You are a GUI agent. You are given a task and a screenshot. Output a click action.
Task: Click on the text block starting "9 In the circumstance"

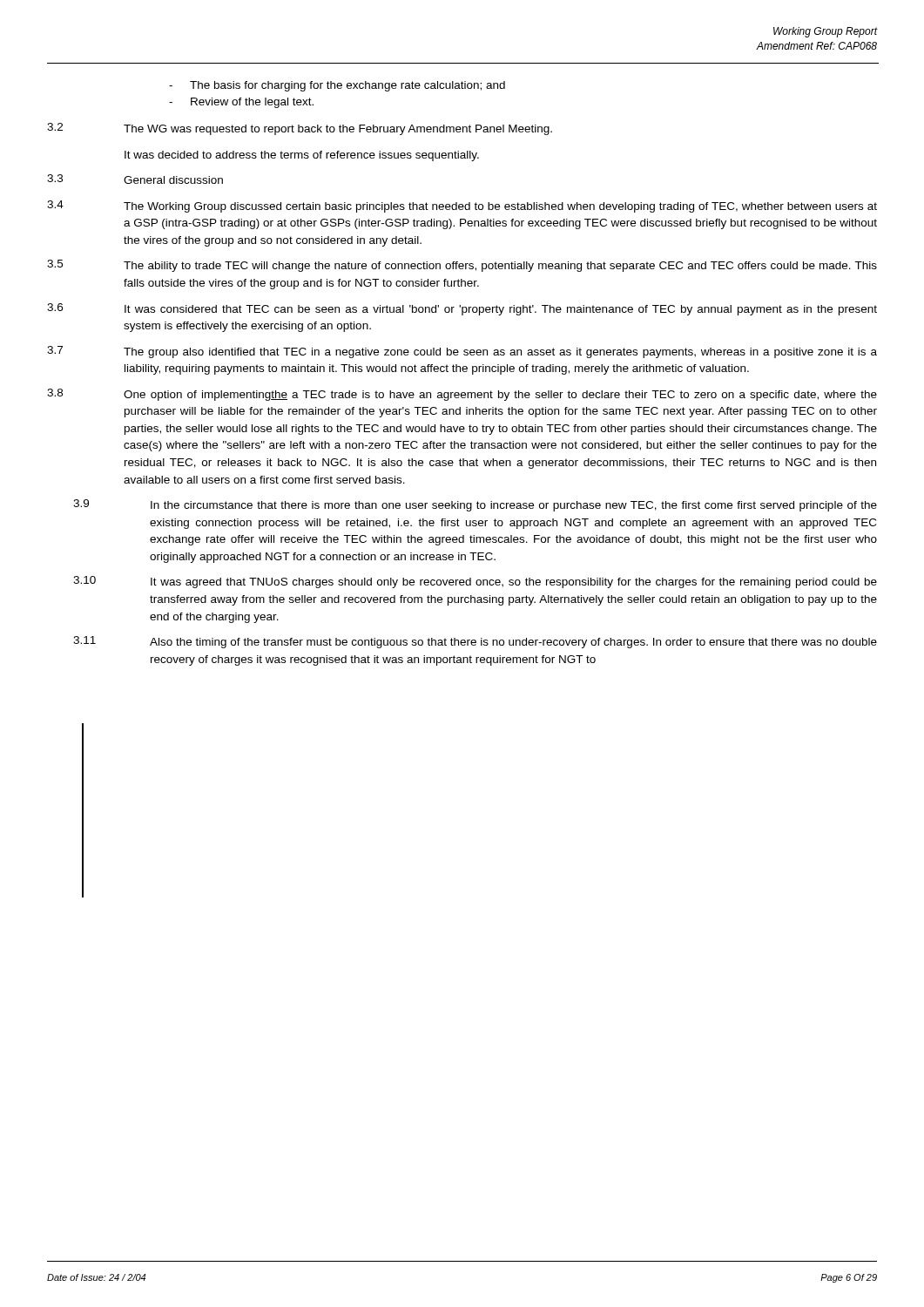462,531
